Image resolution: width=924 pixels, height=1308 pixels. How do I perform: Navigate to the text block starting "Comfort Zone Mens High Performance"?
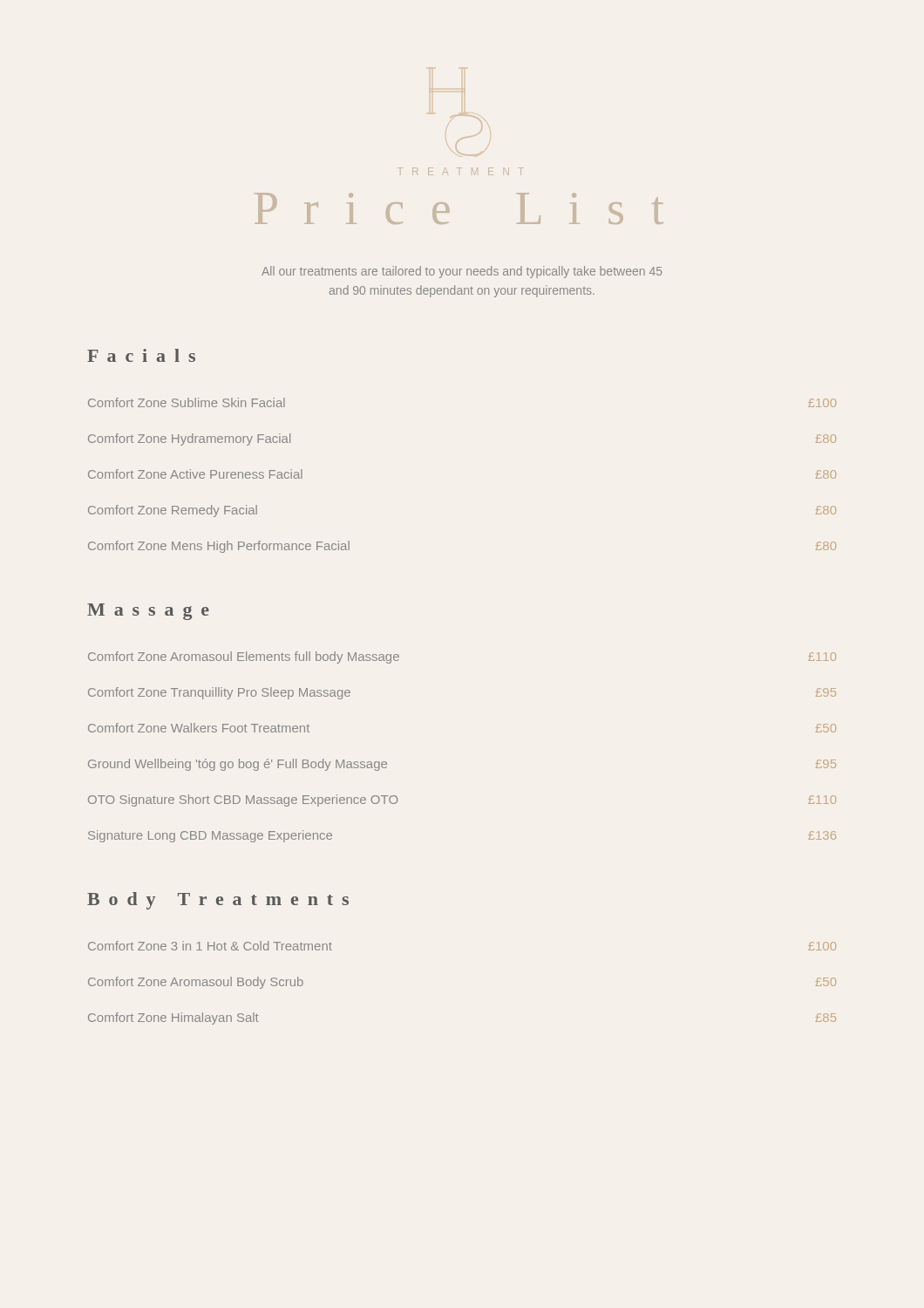click(x=217, y=546)
